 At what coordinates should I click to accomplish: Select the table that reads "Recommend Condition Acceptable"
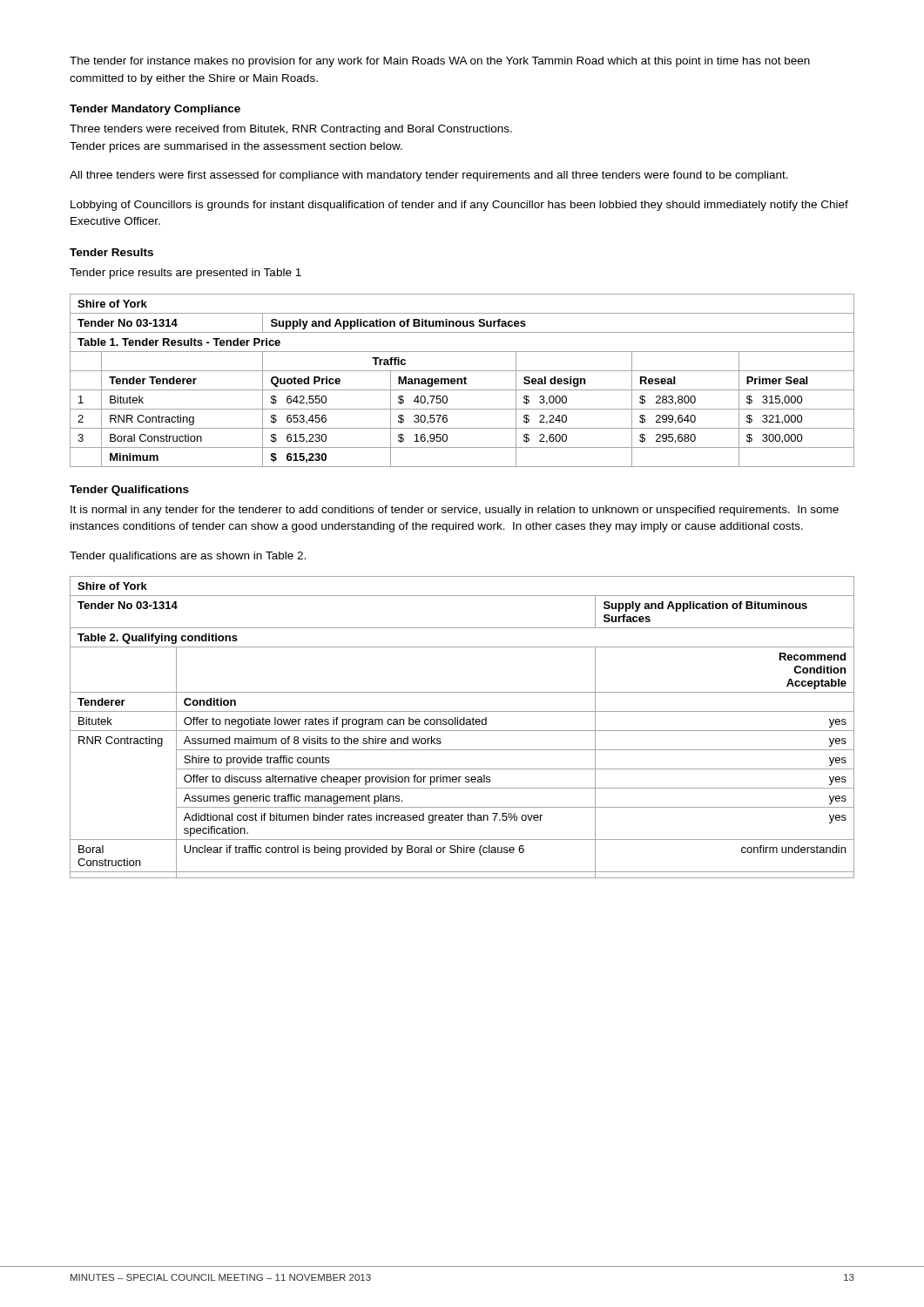point(462,727)
